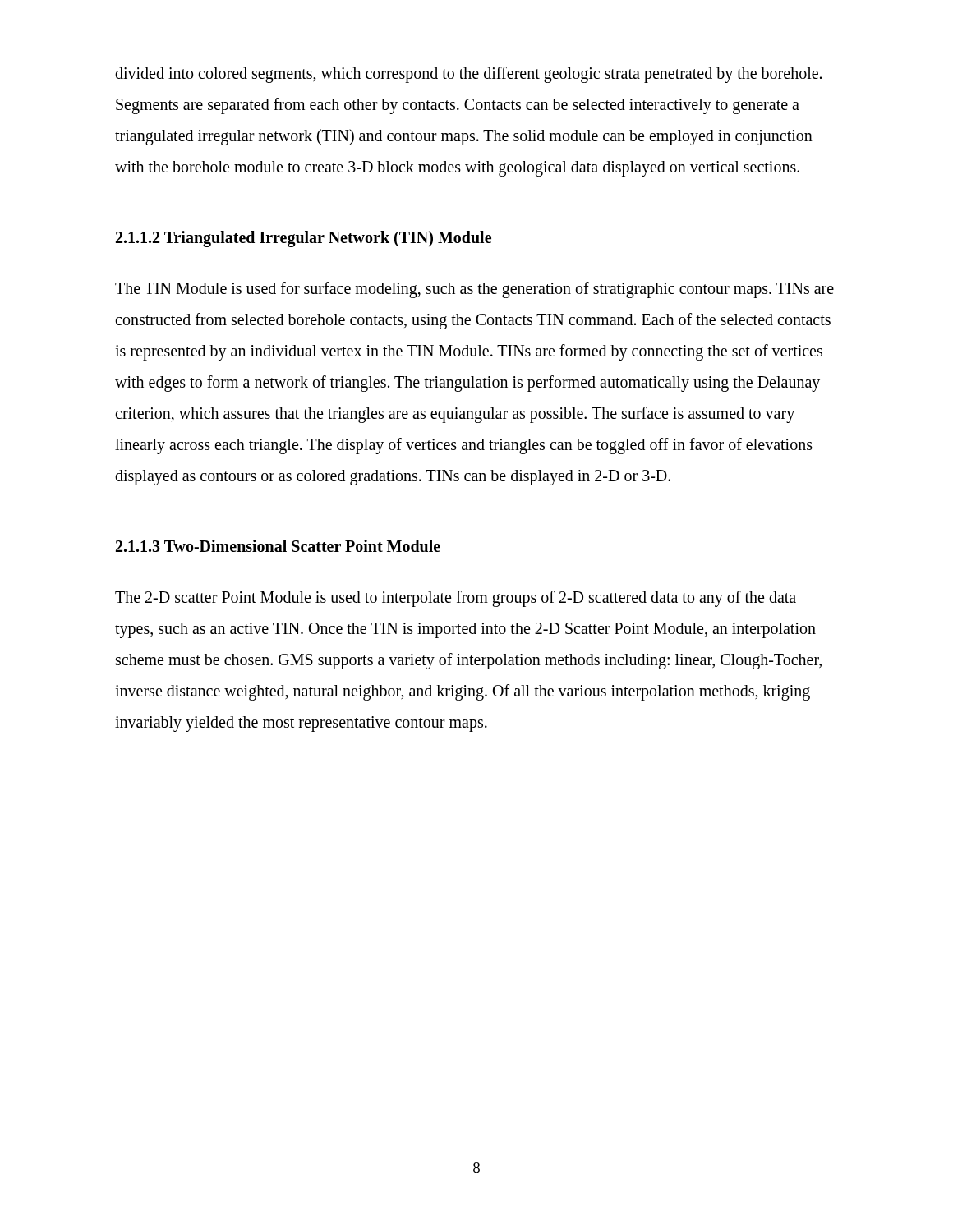Find the text block that reads "The TIN Module is used for surface modeling,"
Image resolution: width=953 pixels, height=1232 pixels.
pyautogui.click(x=476, y=382)
